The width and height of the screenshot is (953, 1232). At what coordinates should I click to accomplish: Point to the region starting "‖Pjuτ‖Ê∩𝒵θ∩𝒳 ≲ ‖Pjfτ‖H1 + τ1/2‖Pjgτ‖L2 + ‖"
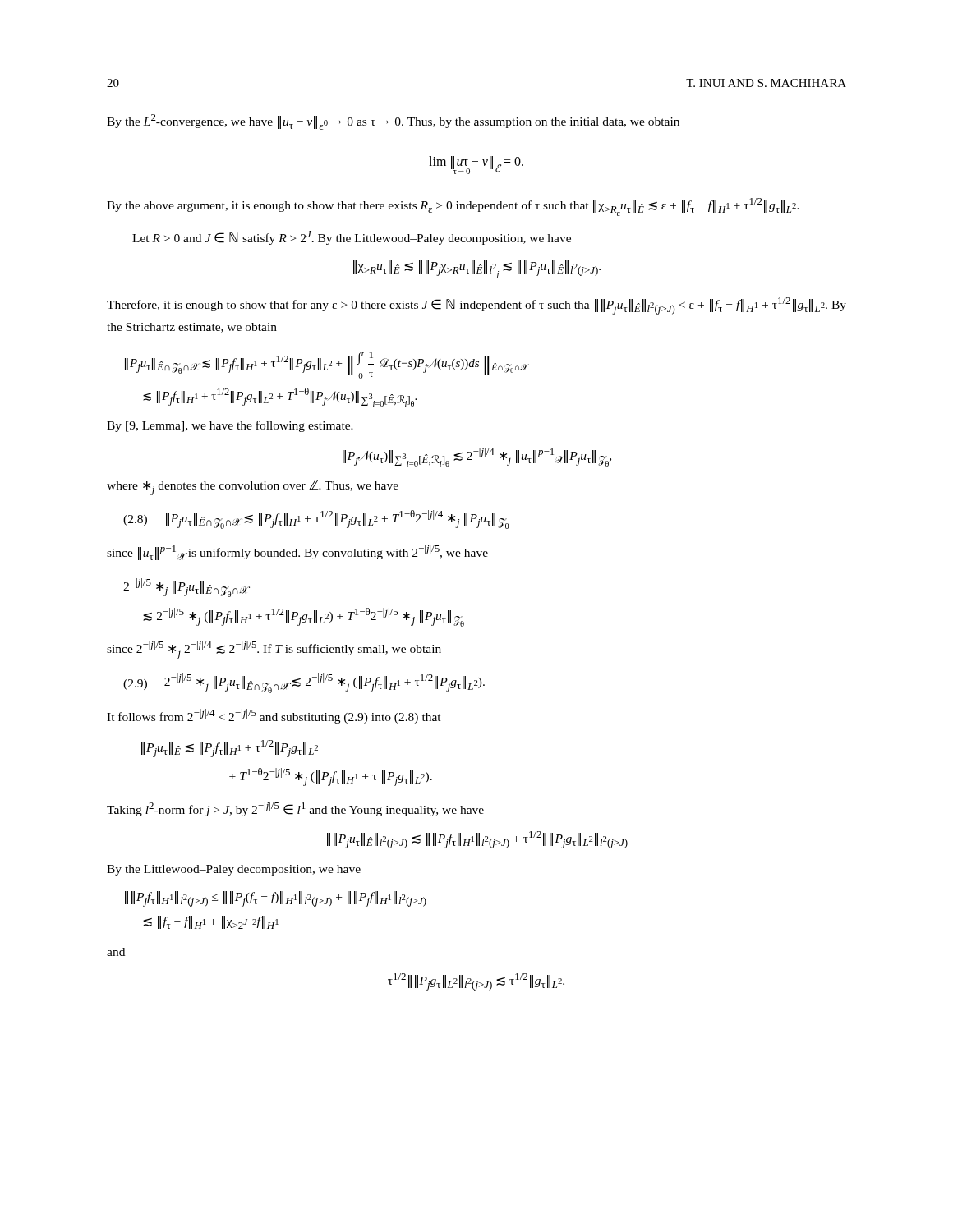(x=476, y=378)
